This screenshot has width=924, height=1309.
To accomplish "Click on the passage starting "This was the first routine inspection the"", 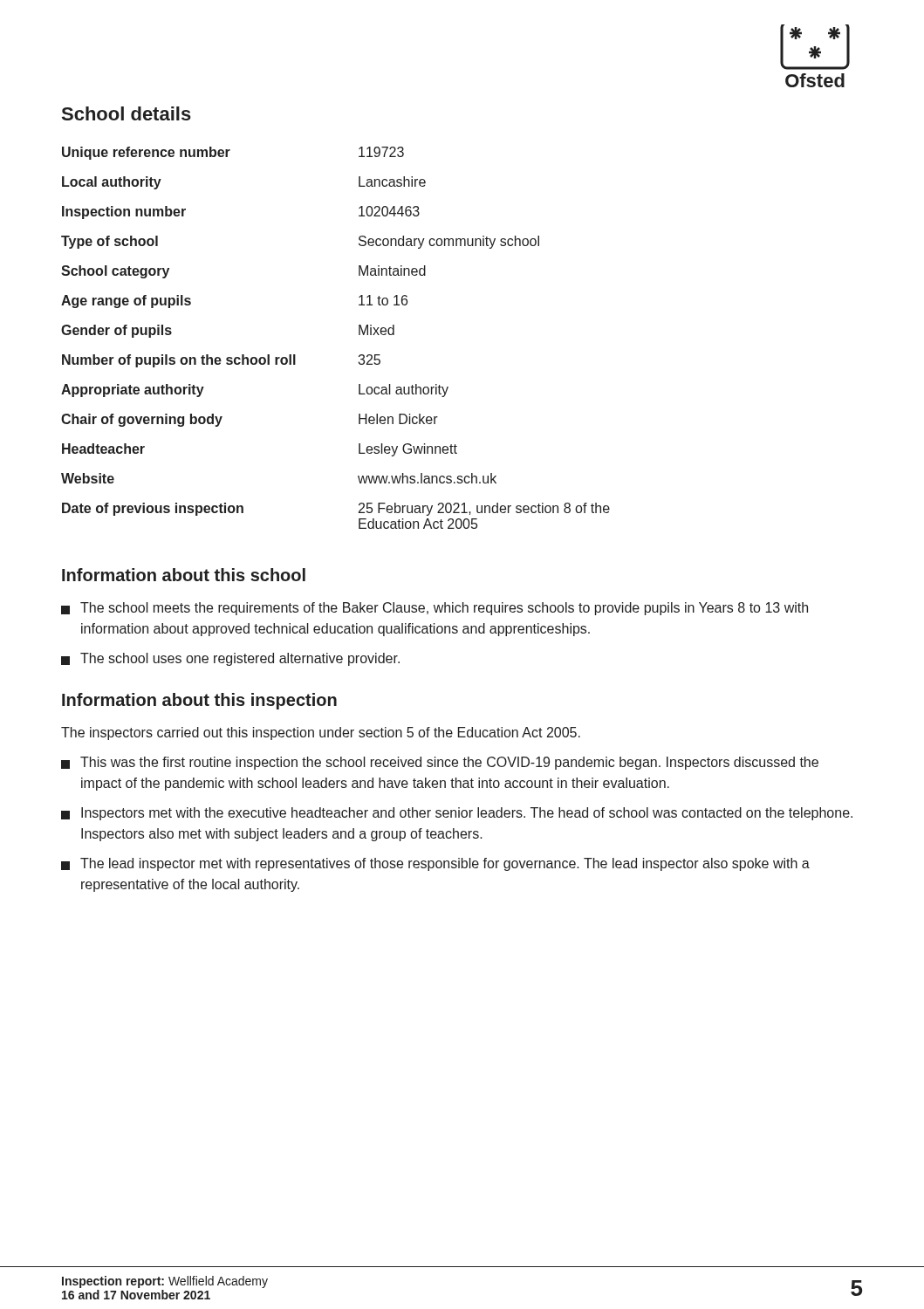I will [x=462, y=773].
